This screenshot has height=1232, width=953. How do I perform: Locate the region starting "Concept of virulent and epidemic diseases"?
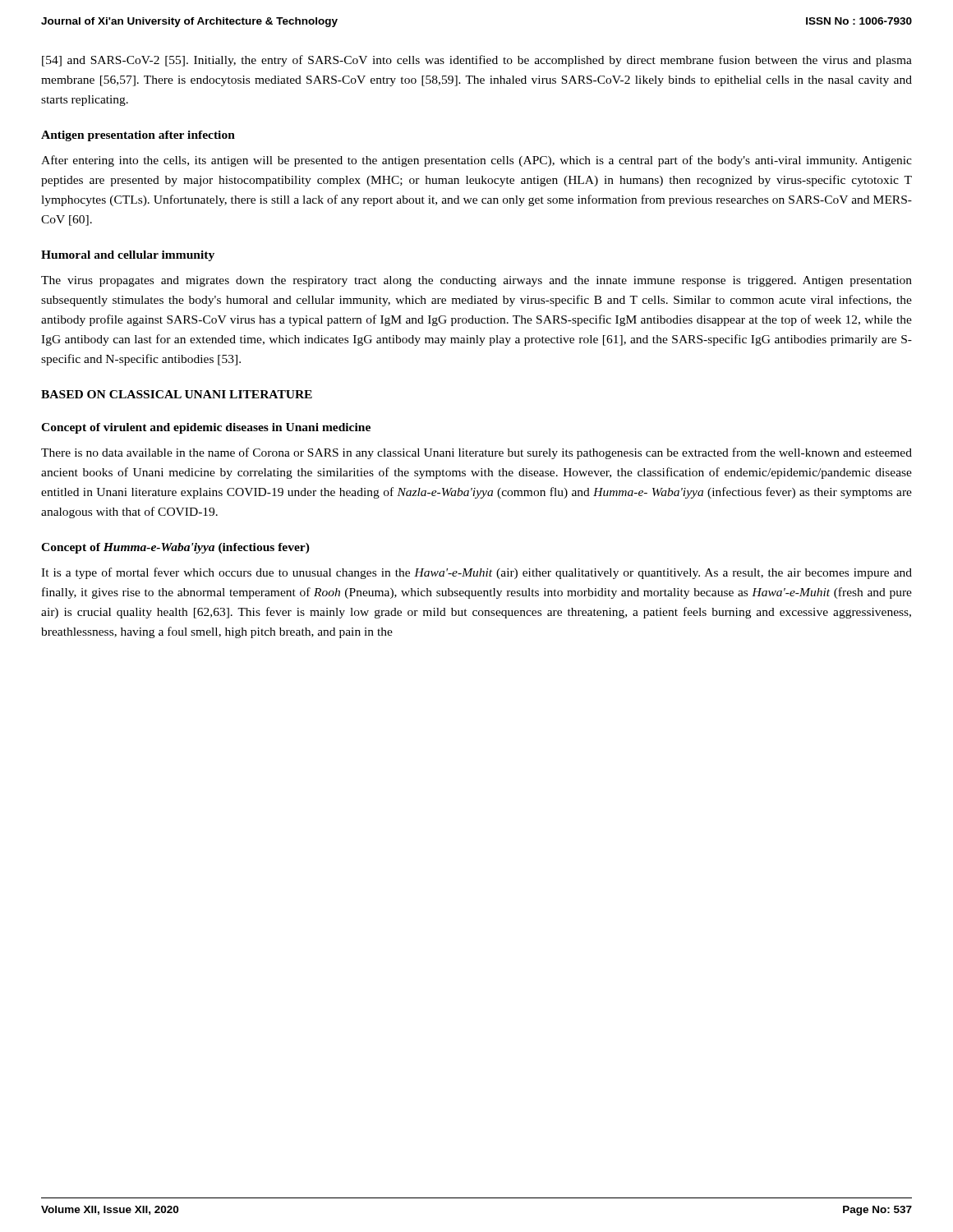click(206, 428)
